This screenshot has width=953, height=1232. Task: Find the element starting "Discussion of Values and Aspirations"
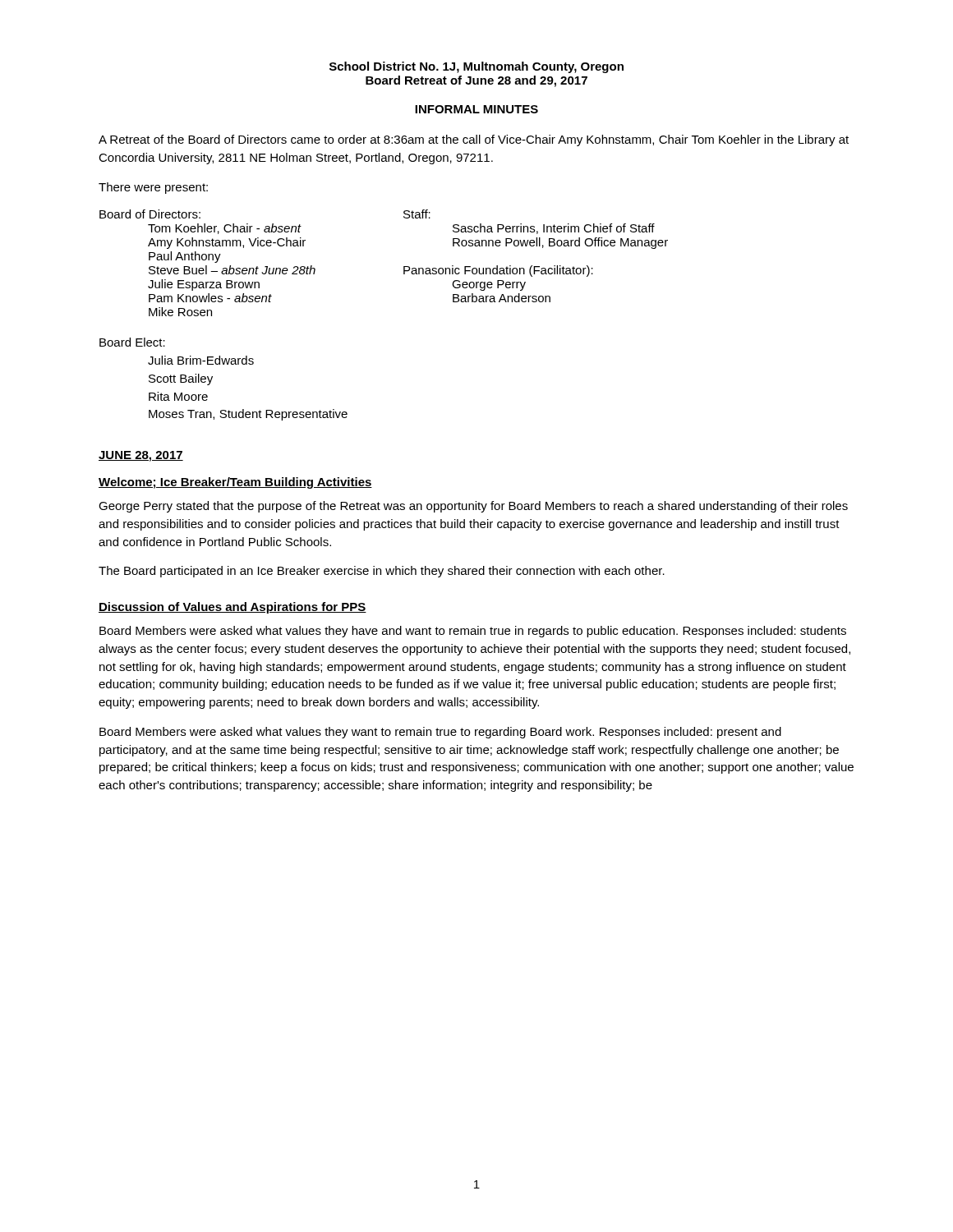coord(232,607)
